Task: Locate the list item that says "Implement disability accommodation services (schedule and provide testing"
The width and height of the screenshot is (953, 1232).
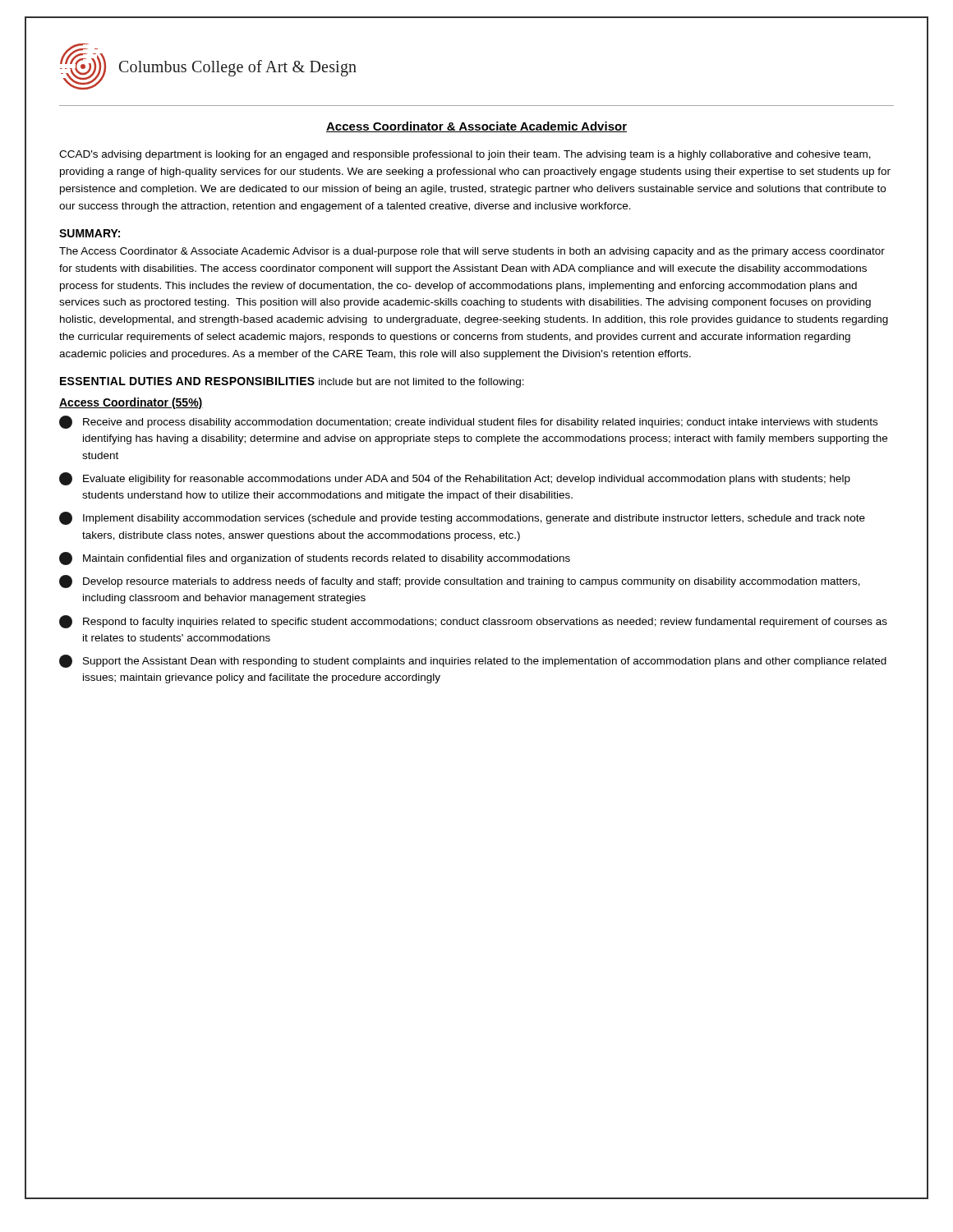Action: click(x=476, y=527)
